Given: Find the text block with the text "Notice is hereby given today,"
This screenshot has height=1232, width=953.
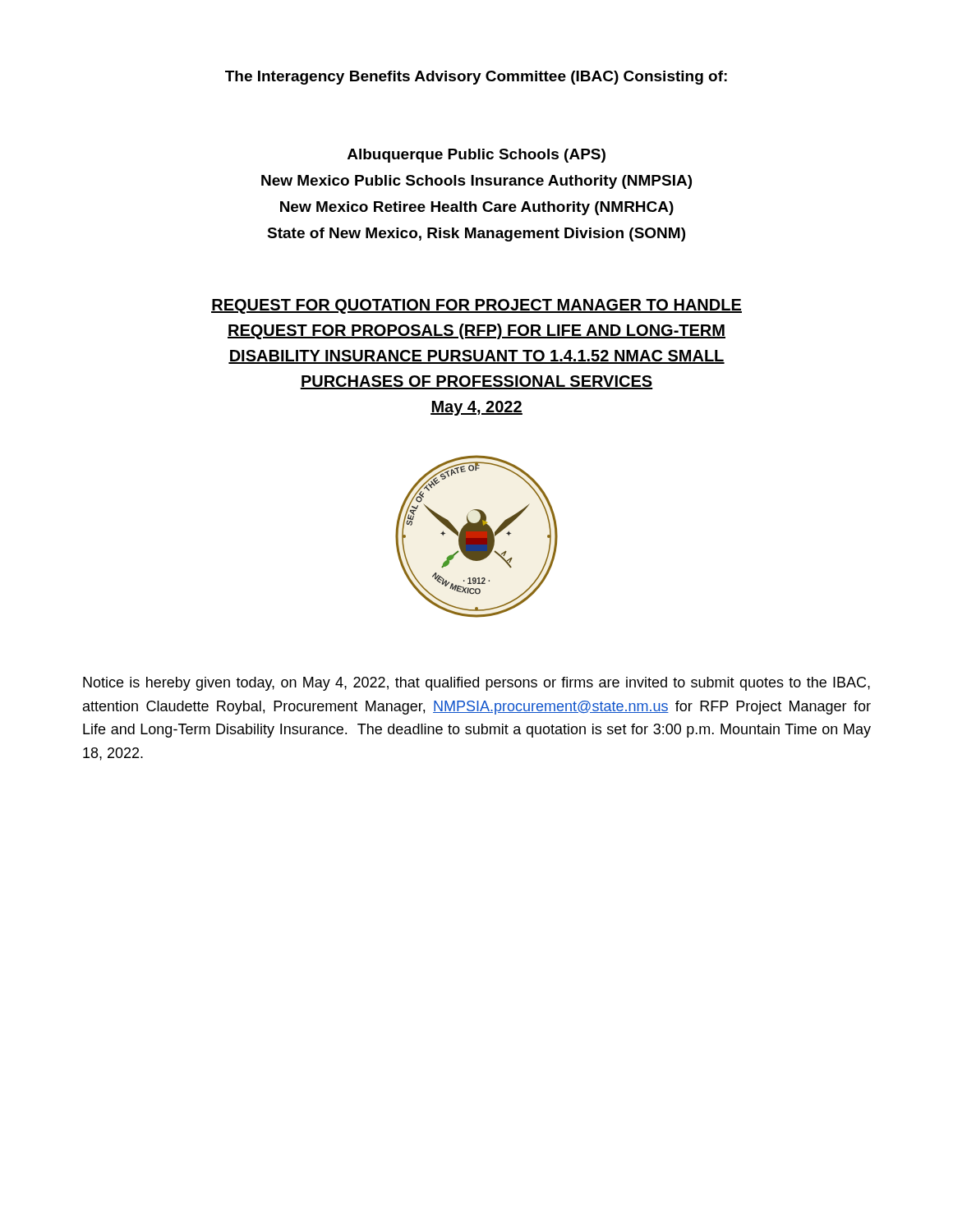Looking at the screenshot, I should (476, 718).
